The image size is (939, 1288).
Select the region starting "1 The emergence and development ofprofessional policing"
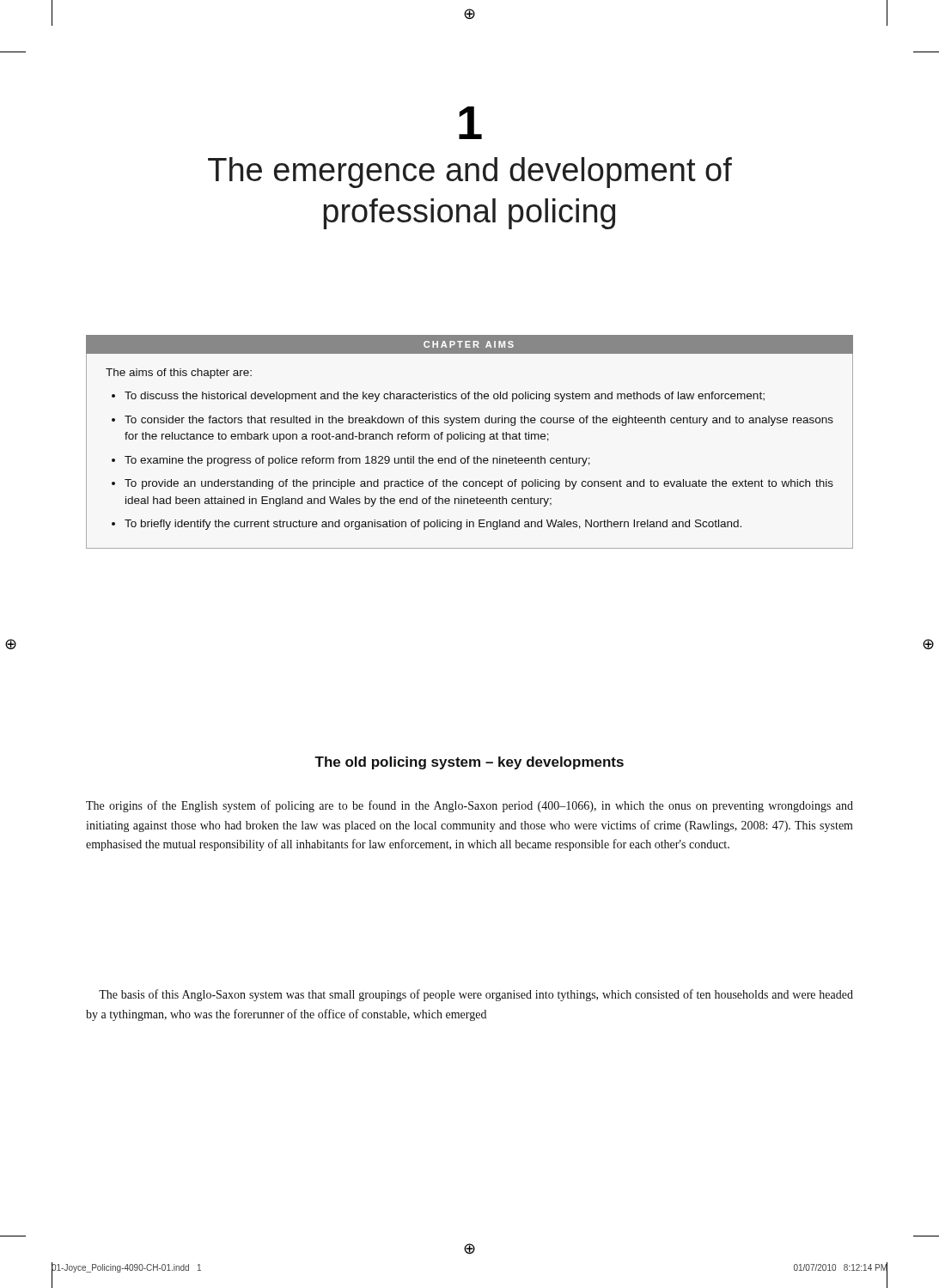[x=470, y=165]
